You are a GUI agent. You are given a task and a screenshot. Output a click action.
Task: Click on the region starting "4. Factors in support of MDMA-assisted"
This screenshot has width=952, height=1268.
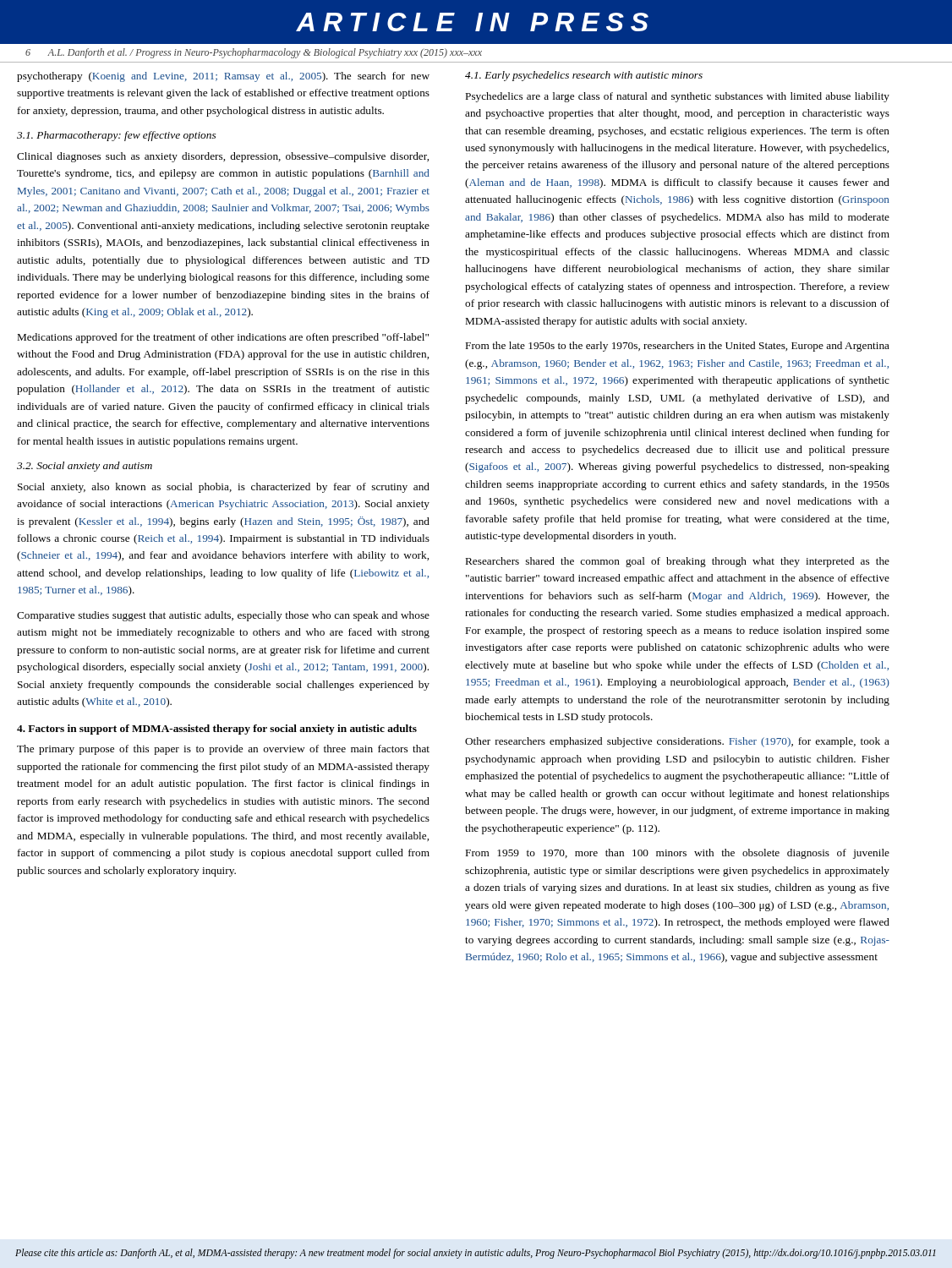coord(217,729)
